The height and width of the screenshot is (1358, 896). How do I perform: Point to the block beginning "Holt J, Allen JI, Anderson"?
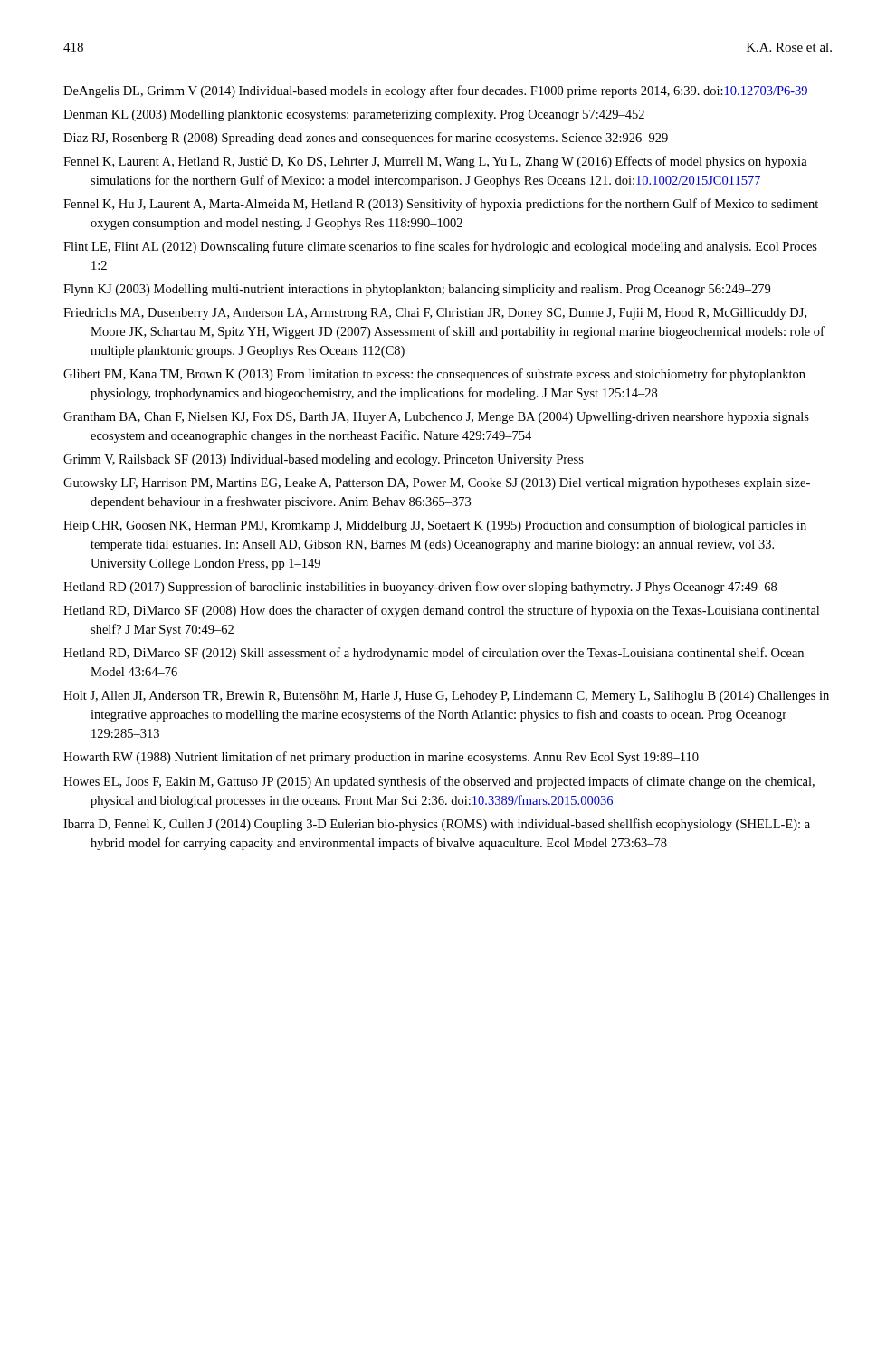(x=446, y=715)
